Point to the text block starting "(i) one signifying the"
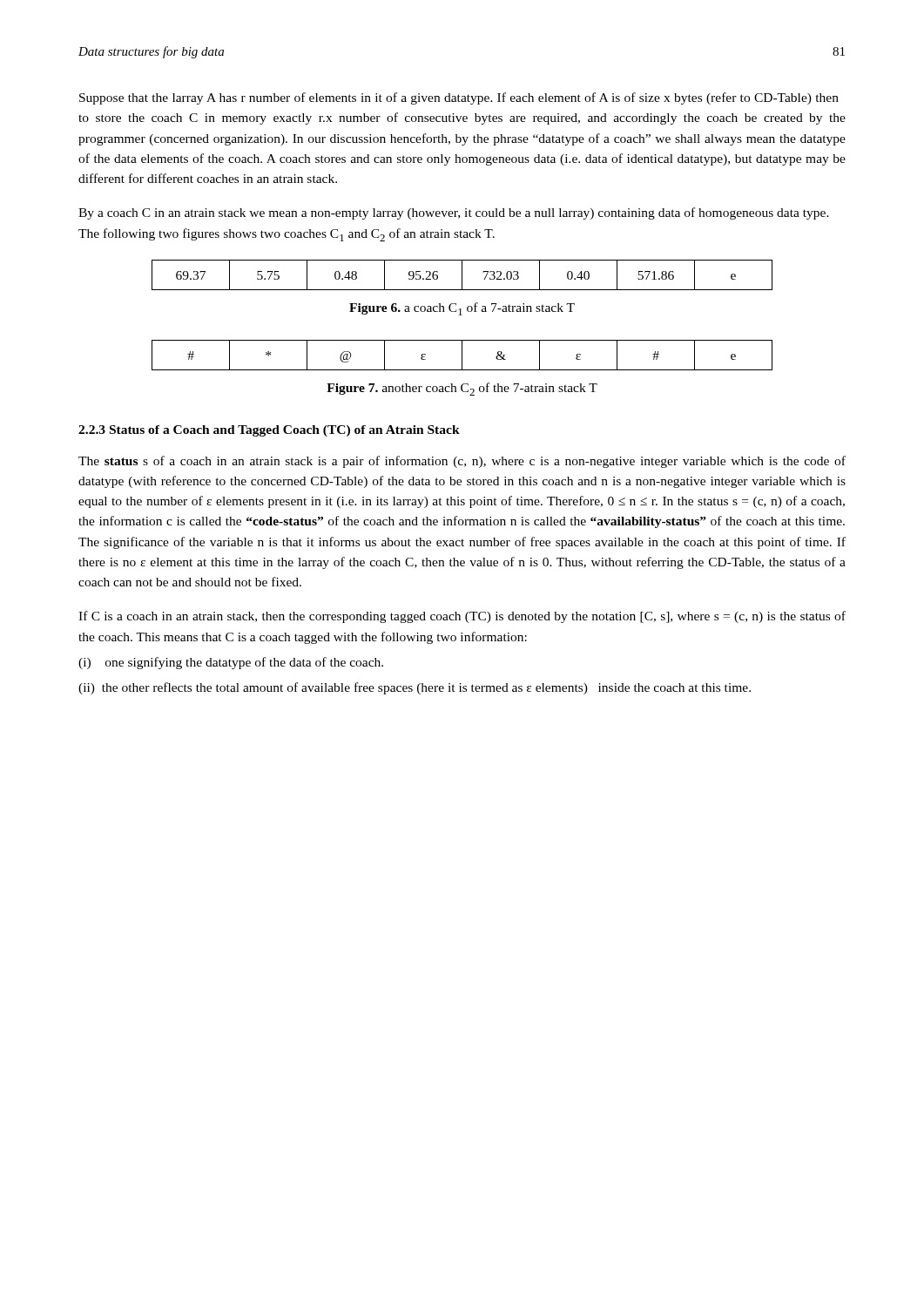The width and height of the screenshot is (924, 1307). click(231, 662)
